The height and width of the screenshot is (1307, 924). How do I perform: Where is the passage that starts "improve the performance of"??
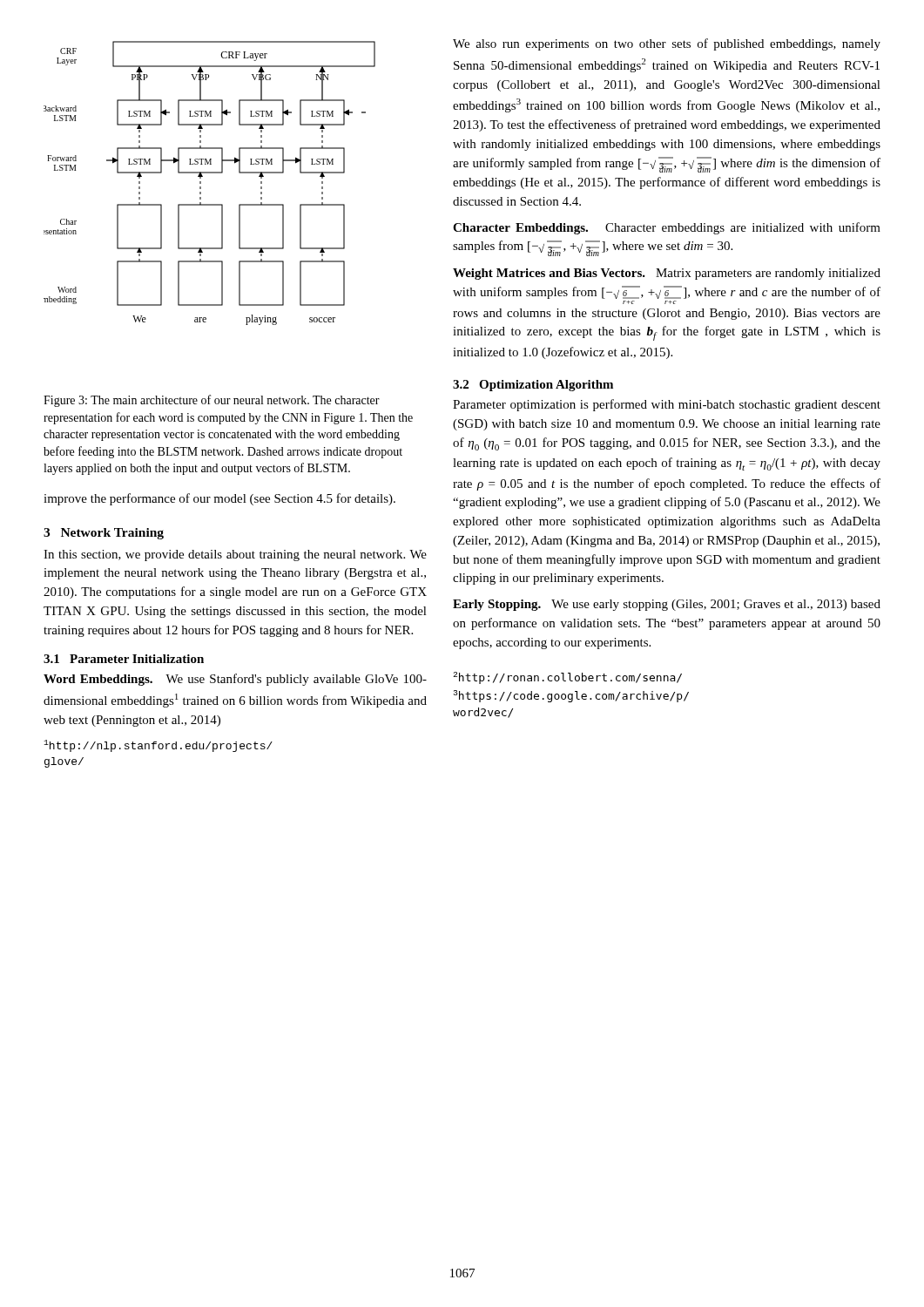click(220, 498)
